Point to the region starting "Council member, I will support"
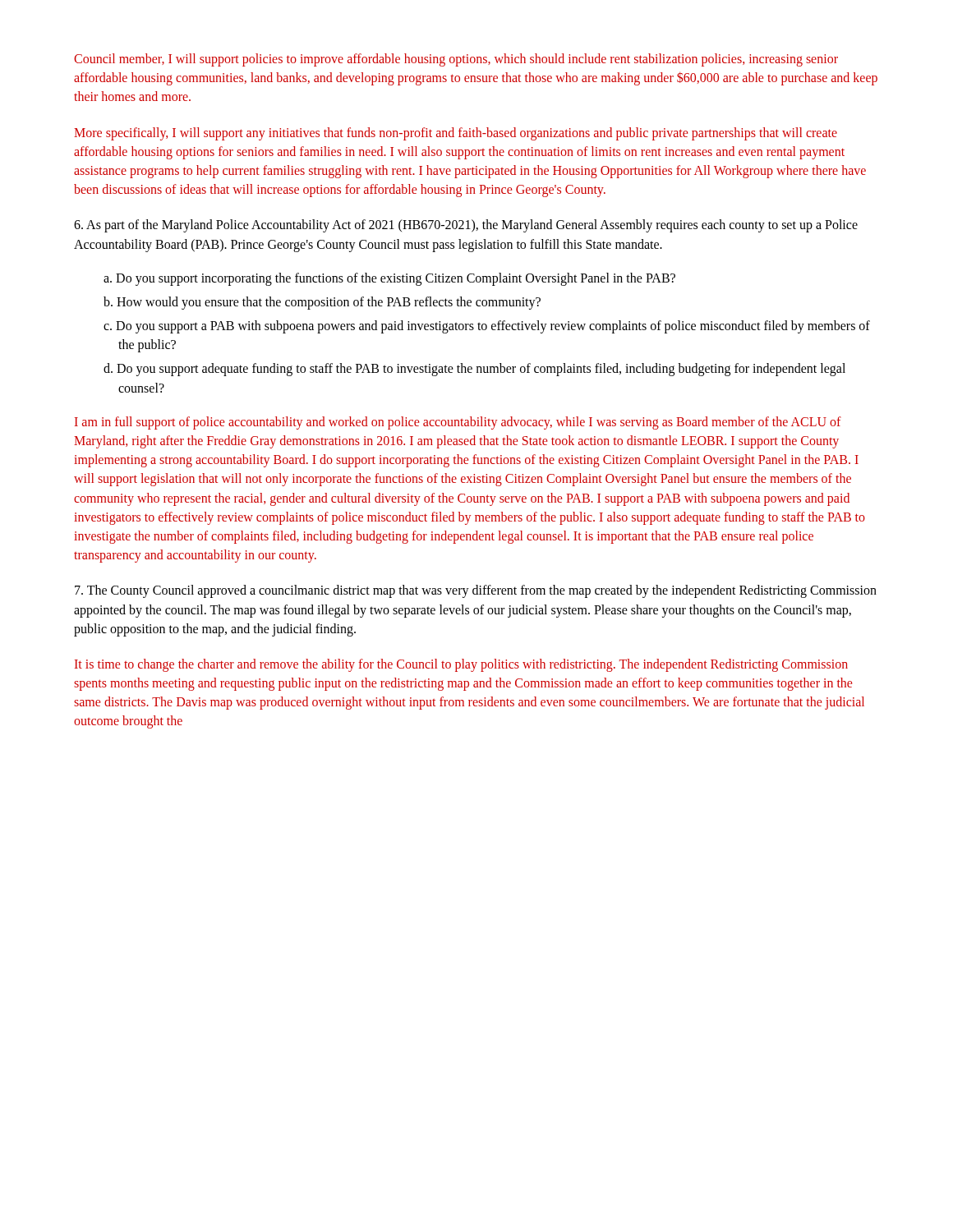Image resolution: width=953 pixels, height=1232 pixels. (x=476, y=78)
